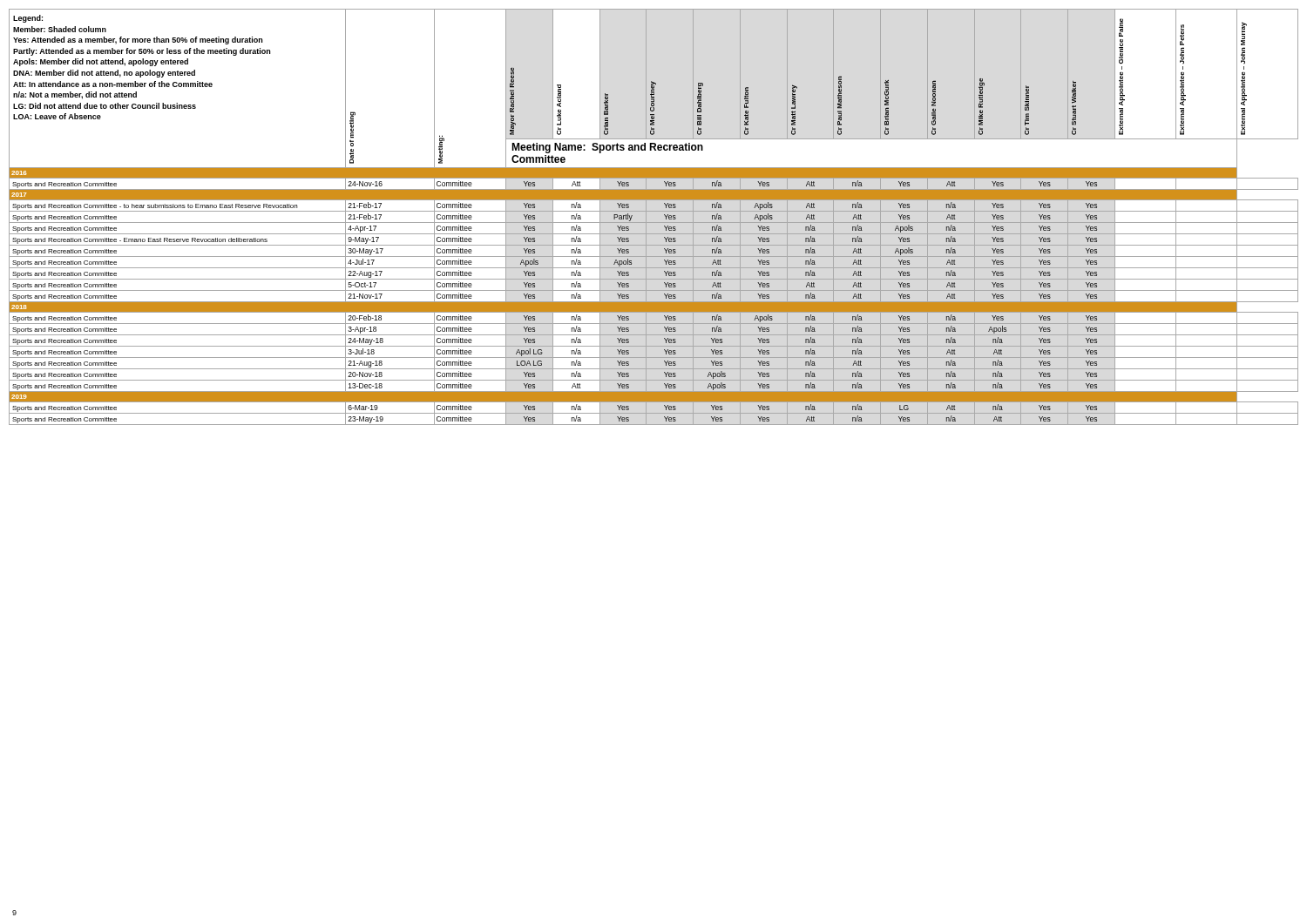The height and width of the screenshot is (924, 1307).
Task: Locate the table with the text "2016 Sports and"
Action: [654, 296]
